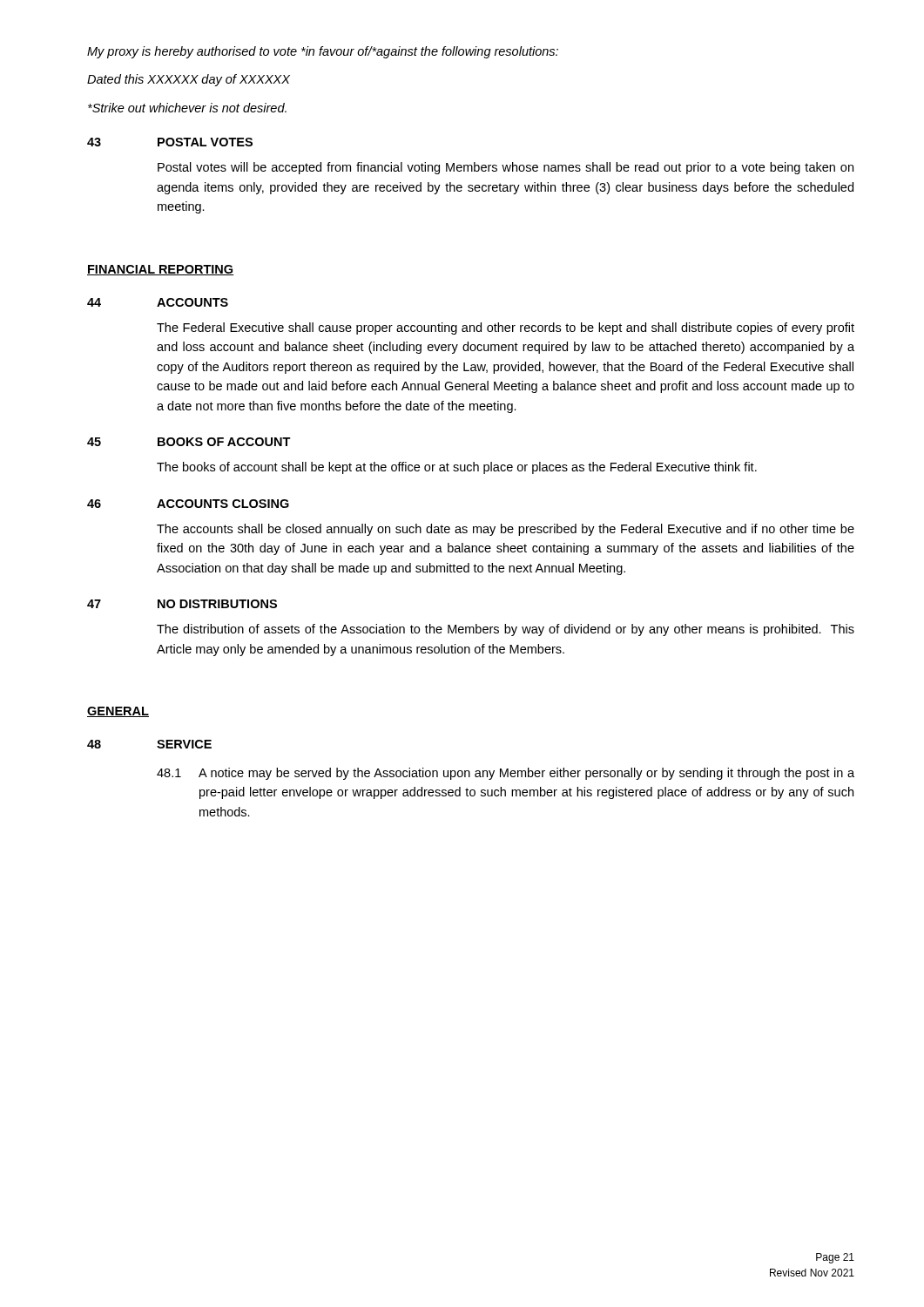This screenshot has width=924, height=1307.
Task: Click on the passage starting "The Federal Executive shall cause proper accounting"
Action: [x=506, y=367]
